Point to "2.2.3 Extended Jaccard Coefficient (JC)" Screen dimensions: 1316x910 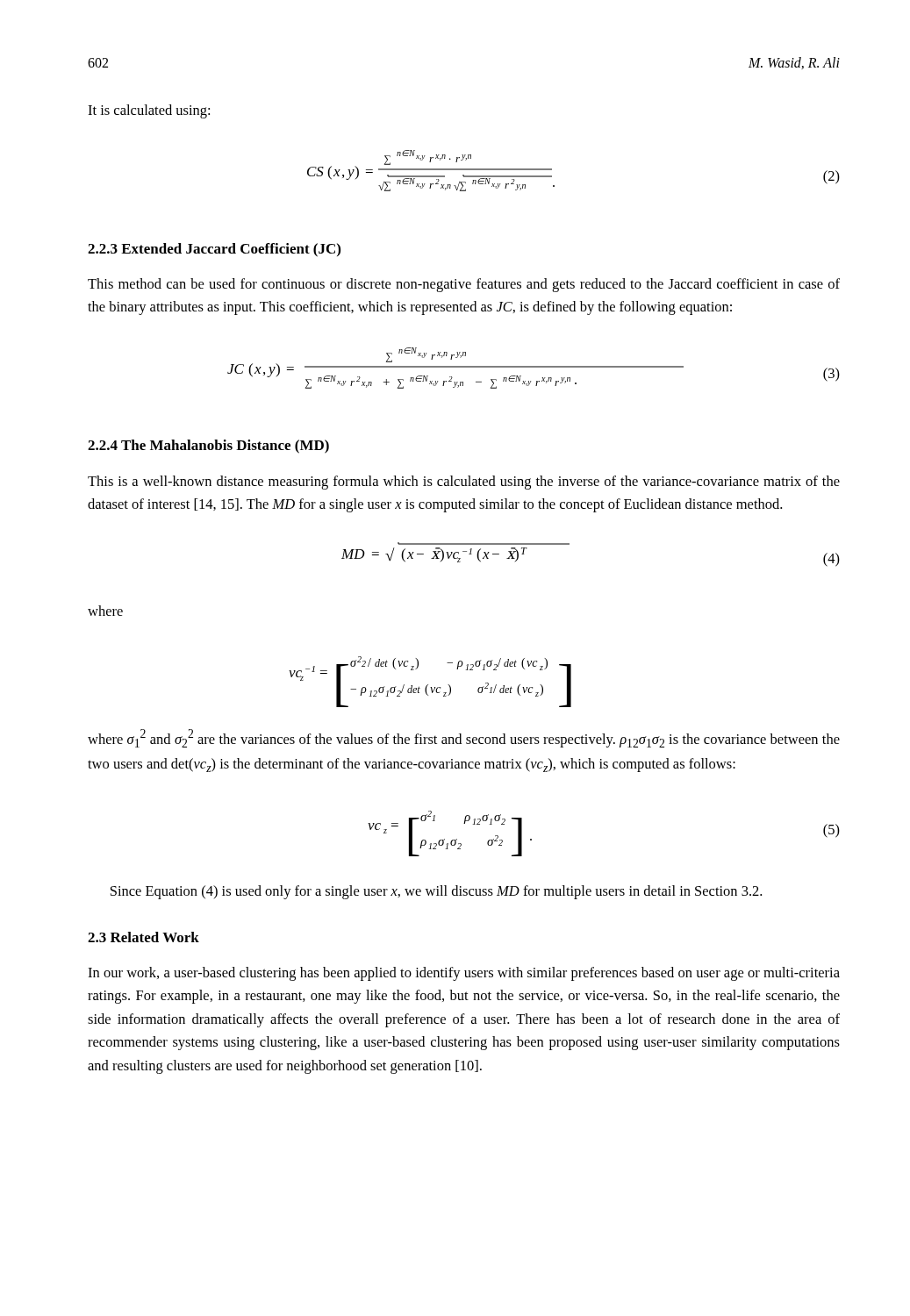tap(215, 249)
